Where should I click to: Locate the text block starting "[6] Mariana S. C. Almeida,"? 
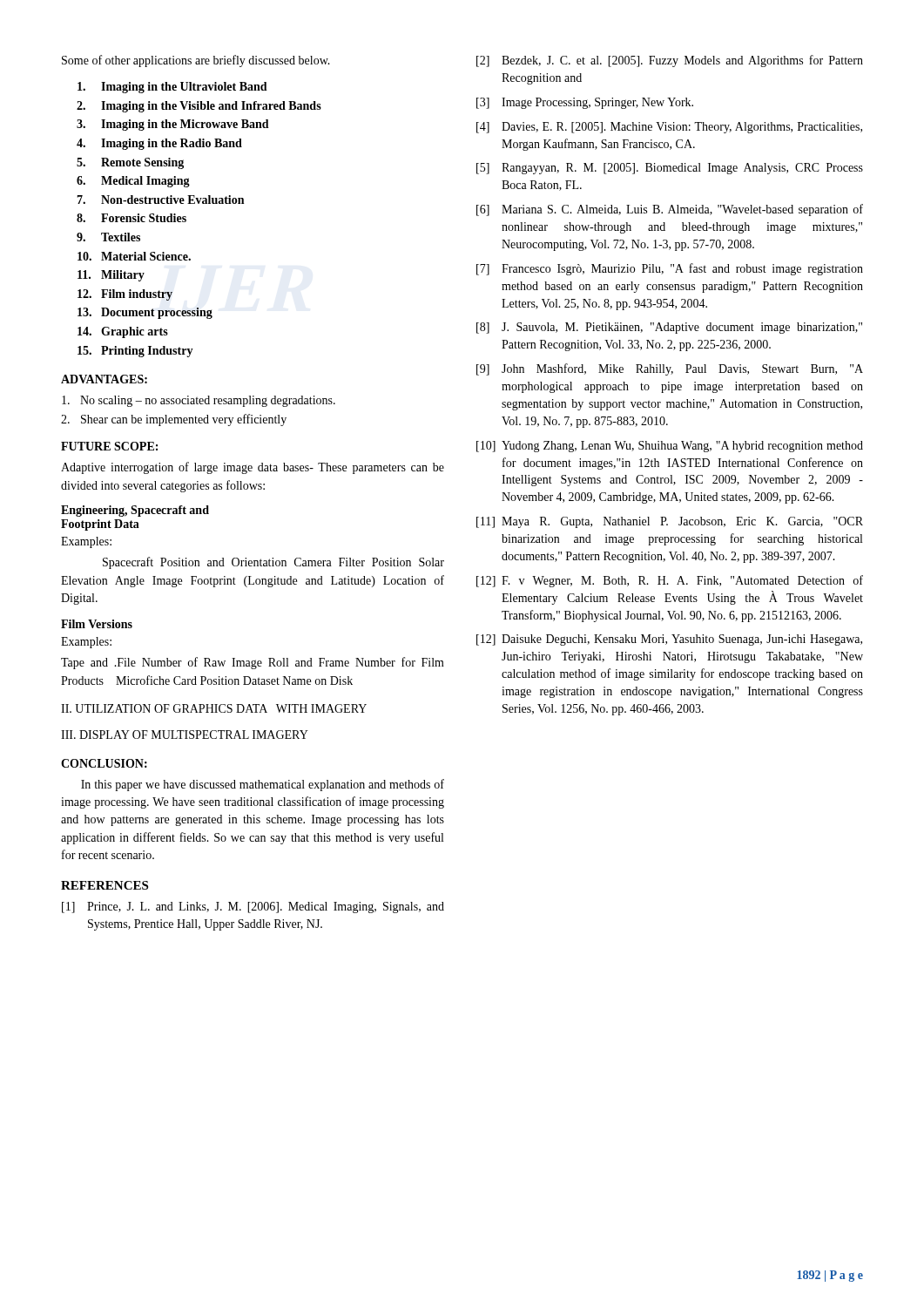point(669,227)
